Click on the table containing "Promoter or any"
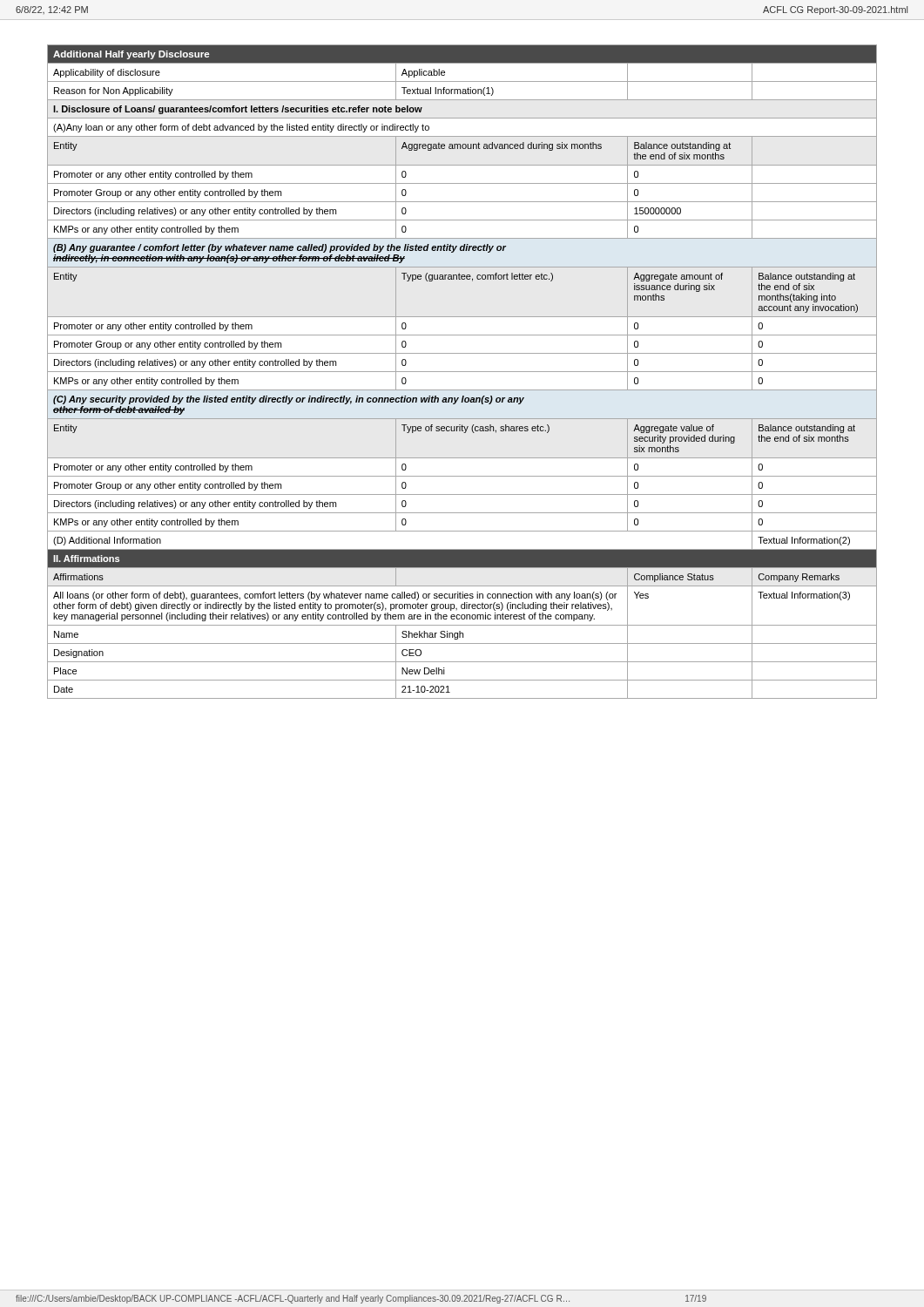Screen dimensions: 1307x924 pos(462,372)
